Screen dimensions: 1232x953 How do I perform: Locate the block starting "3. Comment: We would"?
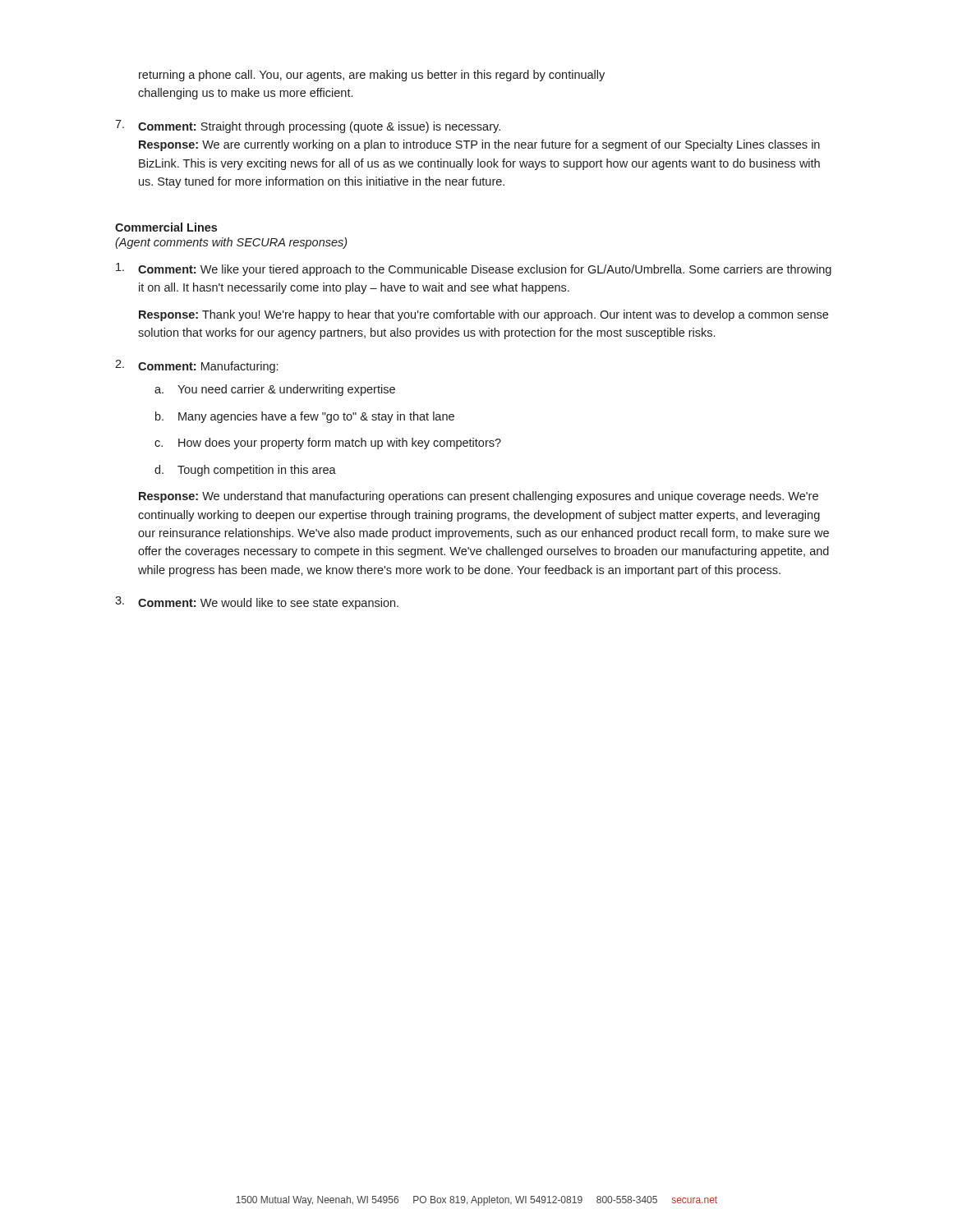click(257, 603)
